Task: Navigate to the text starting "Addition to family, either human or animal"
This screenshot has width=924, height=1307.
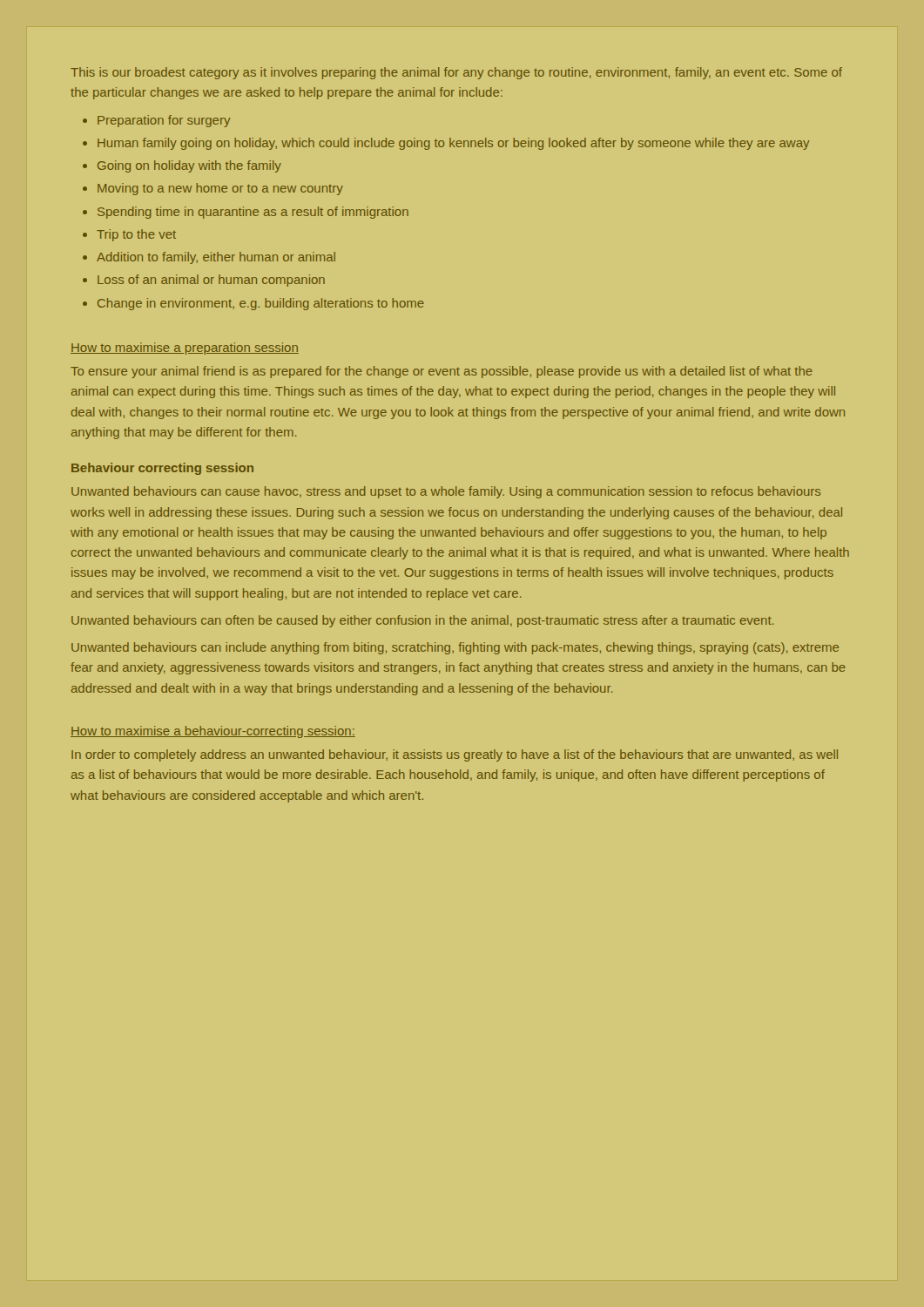Action: (x=216, y=257)
